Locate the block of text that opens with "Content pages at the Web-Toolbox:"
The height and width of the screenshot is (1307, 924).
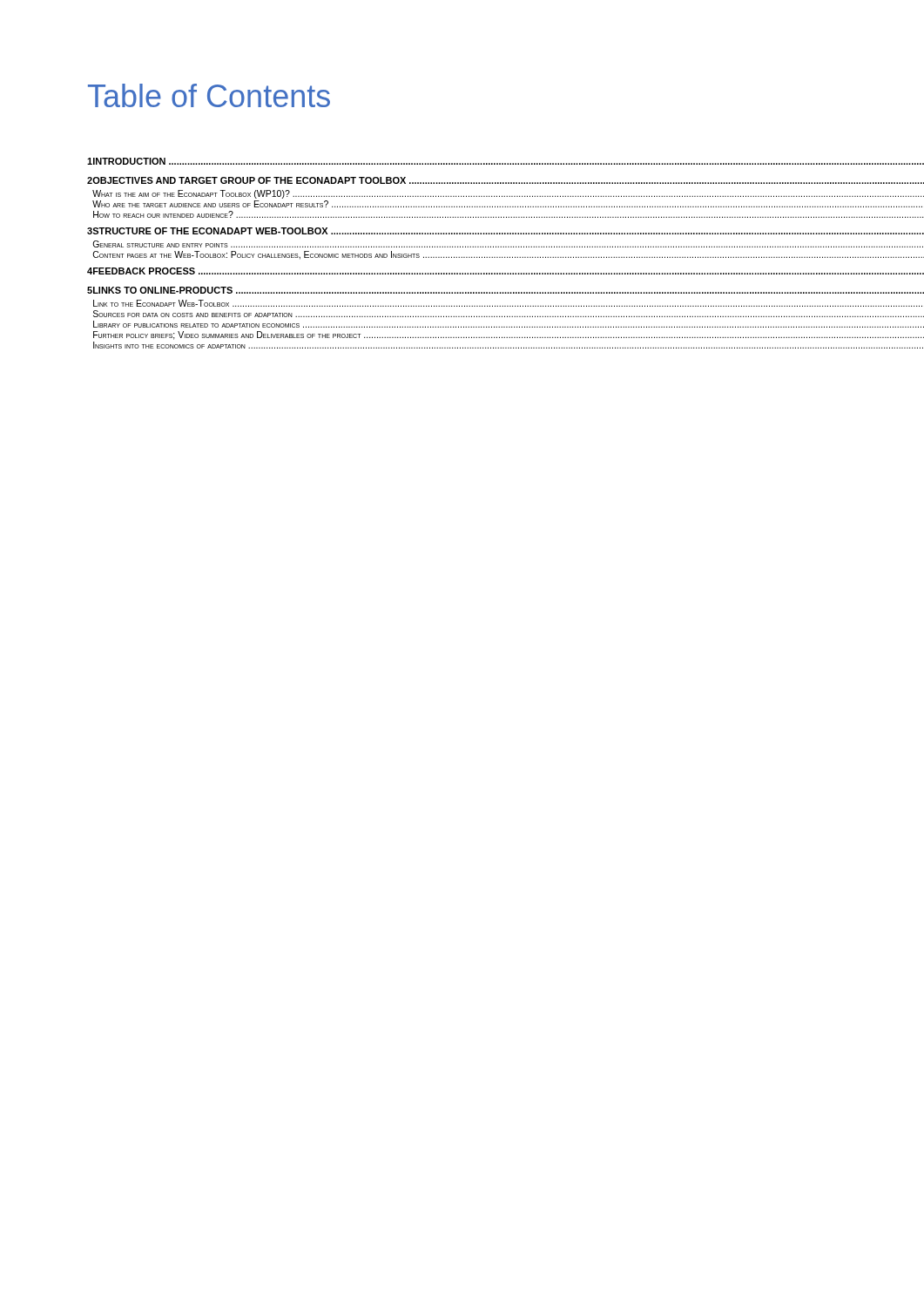pos(506,254)
